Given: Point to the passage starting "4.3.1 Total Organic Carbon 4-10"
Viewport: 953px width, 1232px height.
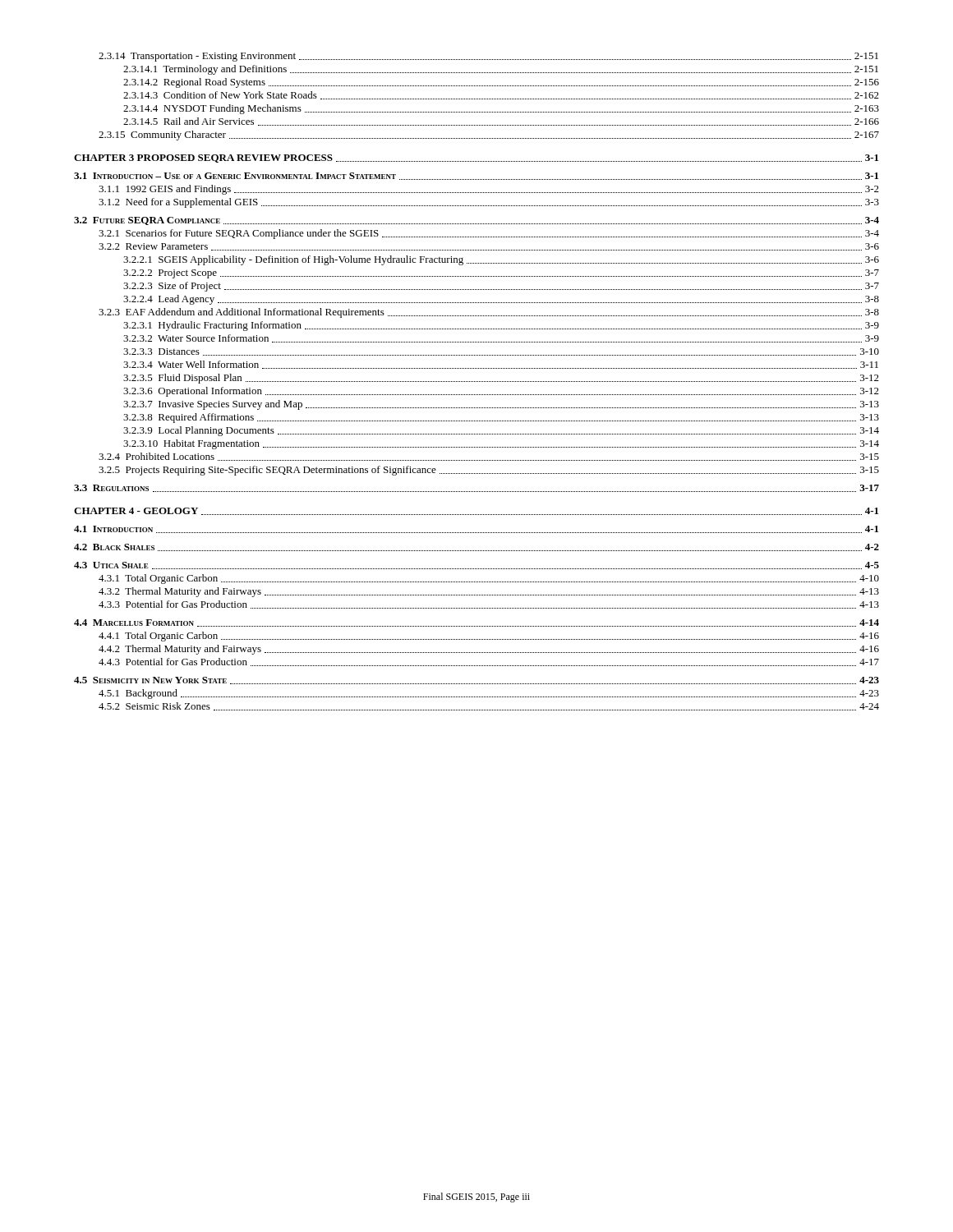Looking at the screenshot, I should pos(489,578).
